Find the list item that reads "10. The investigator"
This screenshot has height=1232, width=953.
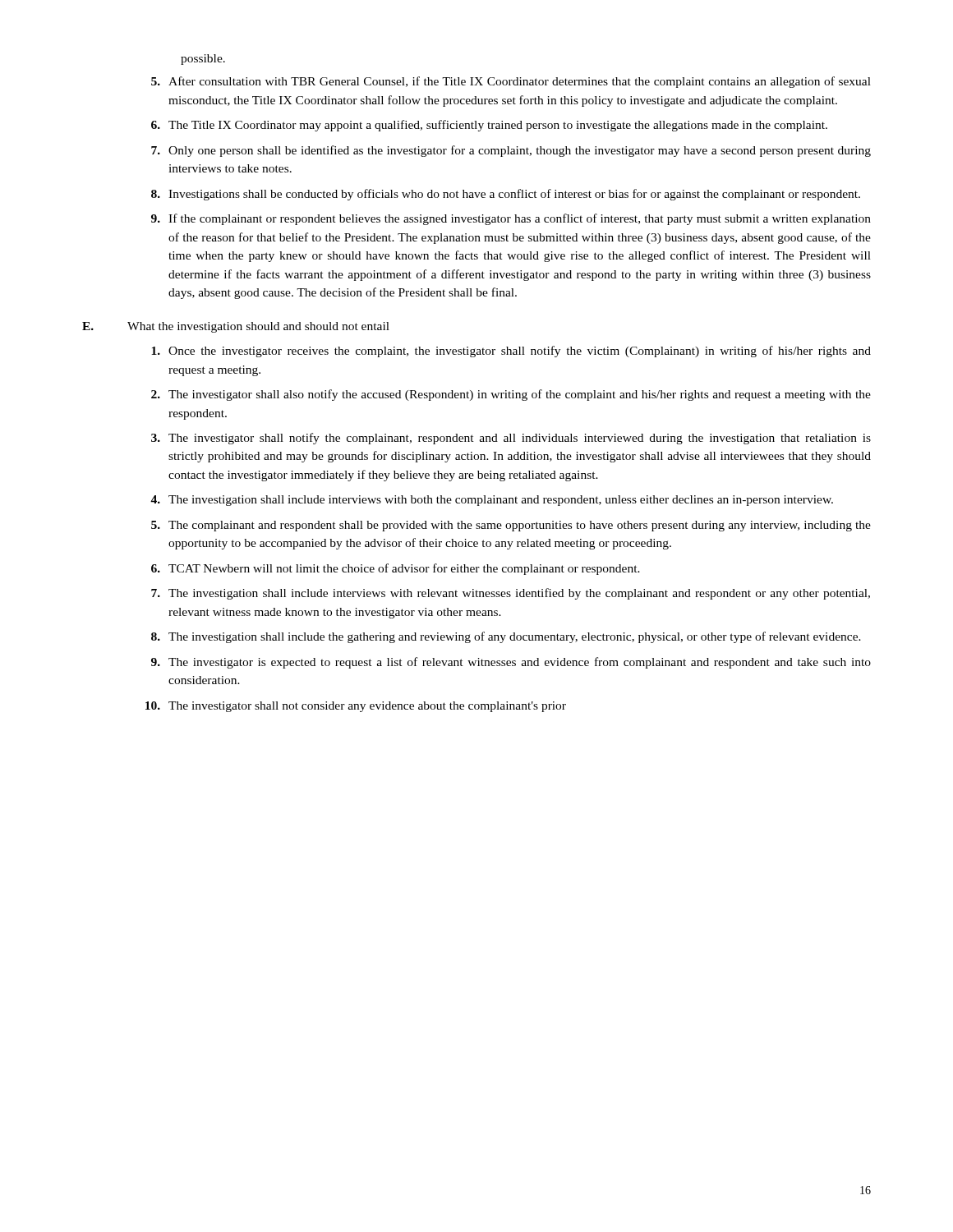click(x=499, y=705)
